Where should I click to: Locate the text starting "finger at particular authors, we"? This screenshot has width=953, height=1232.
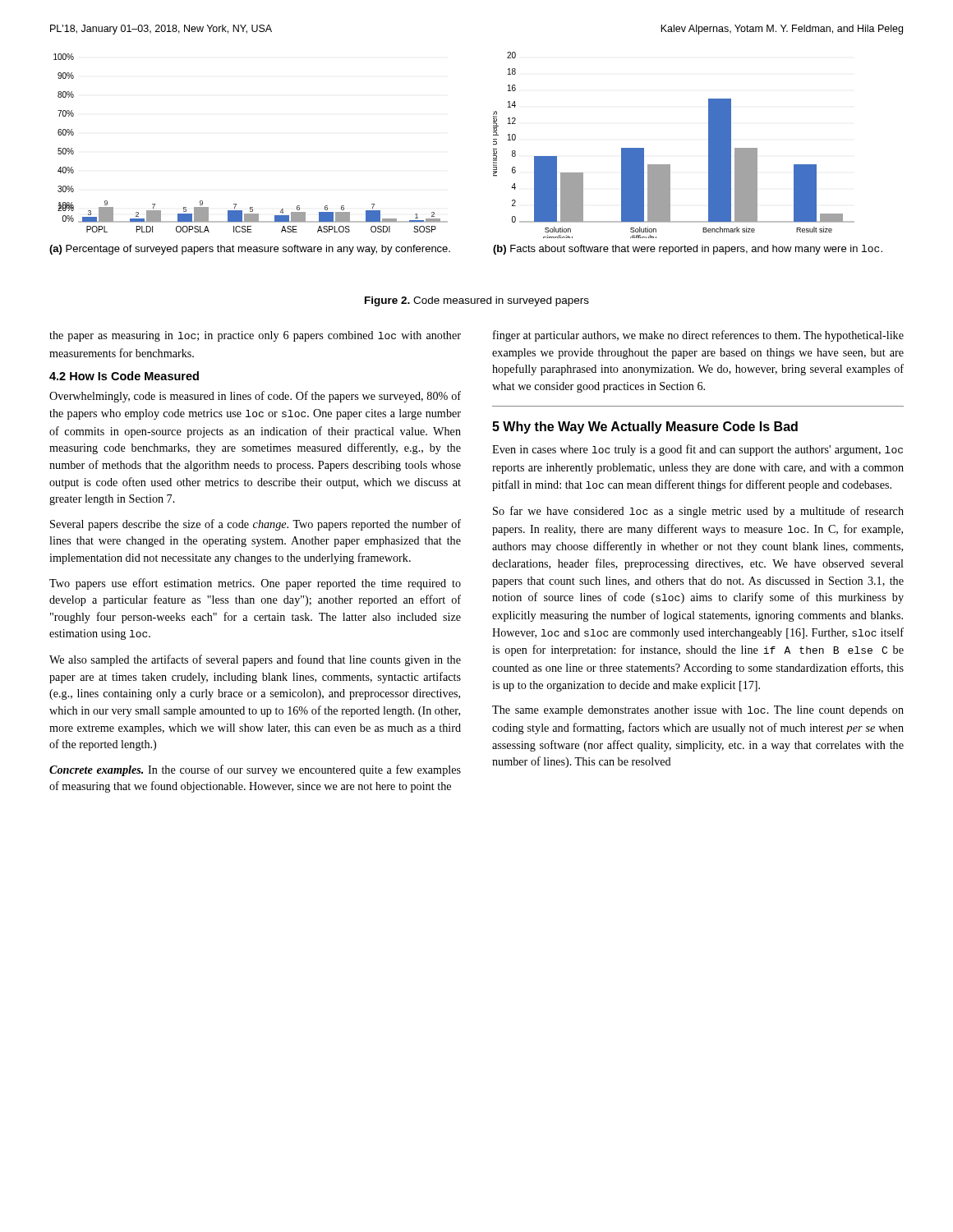click(698, 361)
